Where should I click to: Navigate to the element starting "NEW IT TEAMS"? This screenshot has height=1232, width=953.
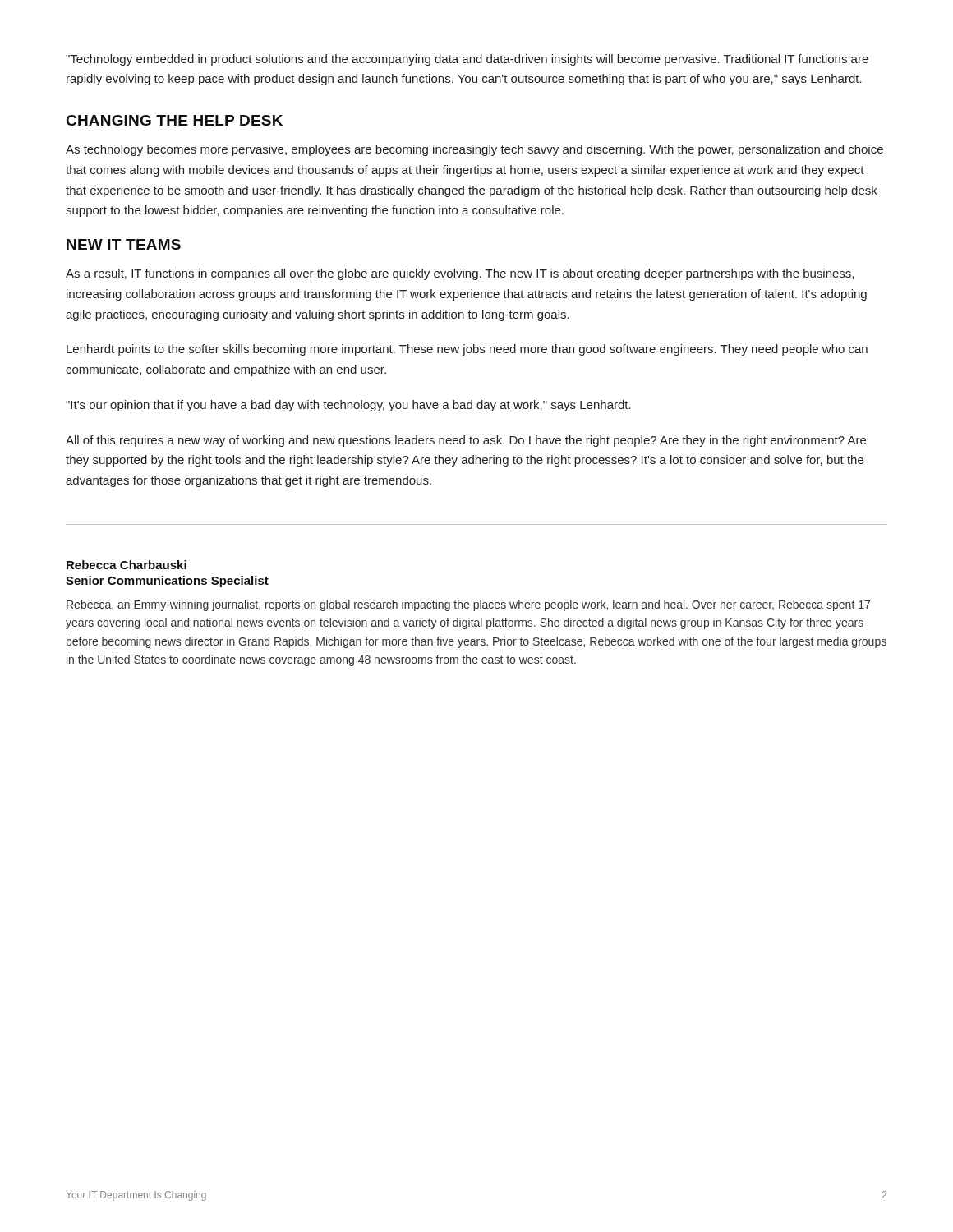click(x=123, y=244)
